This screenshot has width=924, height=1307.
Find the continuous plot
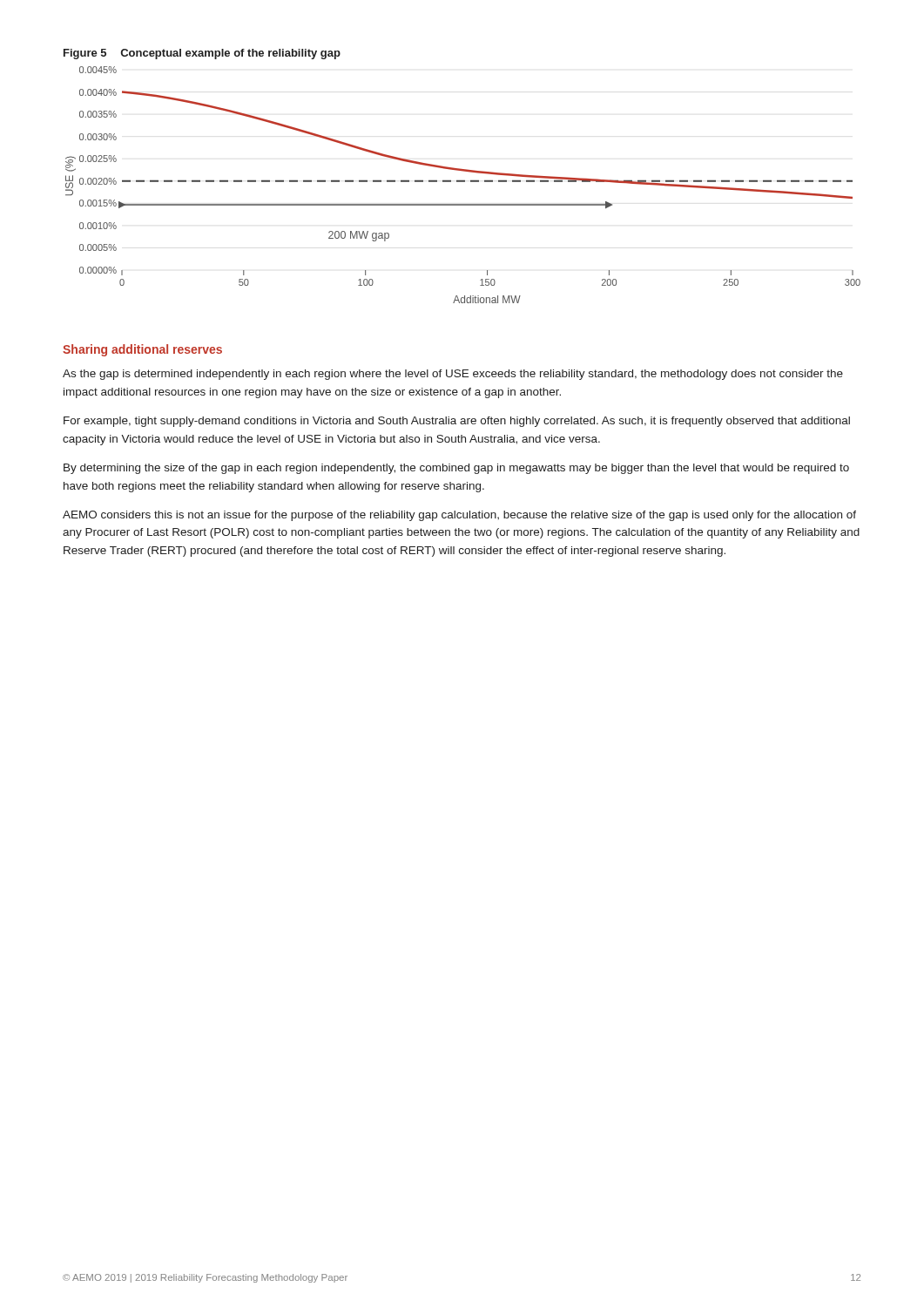pos(462,190)
